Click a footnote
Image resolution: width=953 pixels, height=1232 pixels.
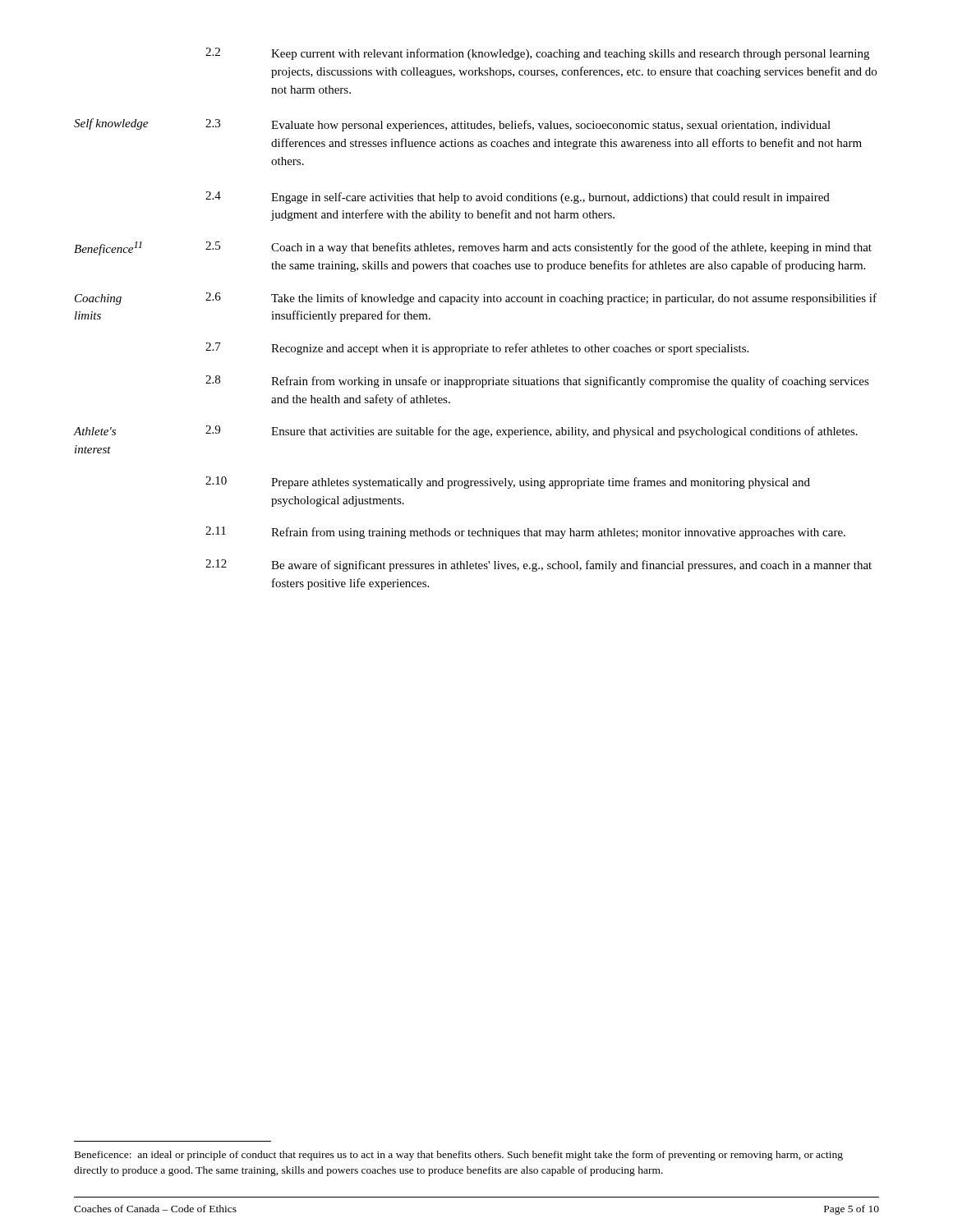coord(476,1160)
